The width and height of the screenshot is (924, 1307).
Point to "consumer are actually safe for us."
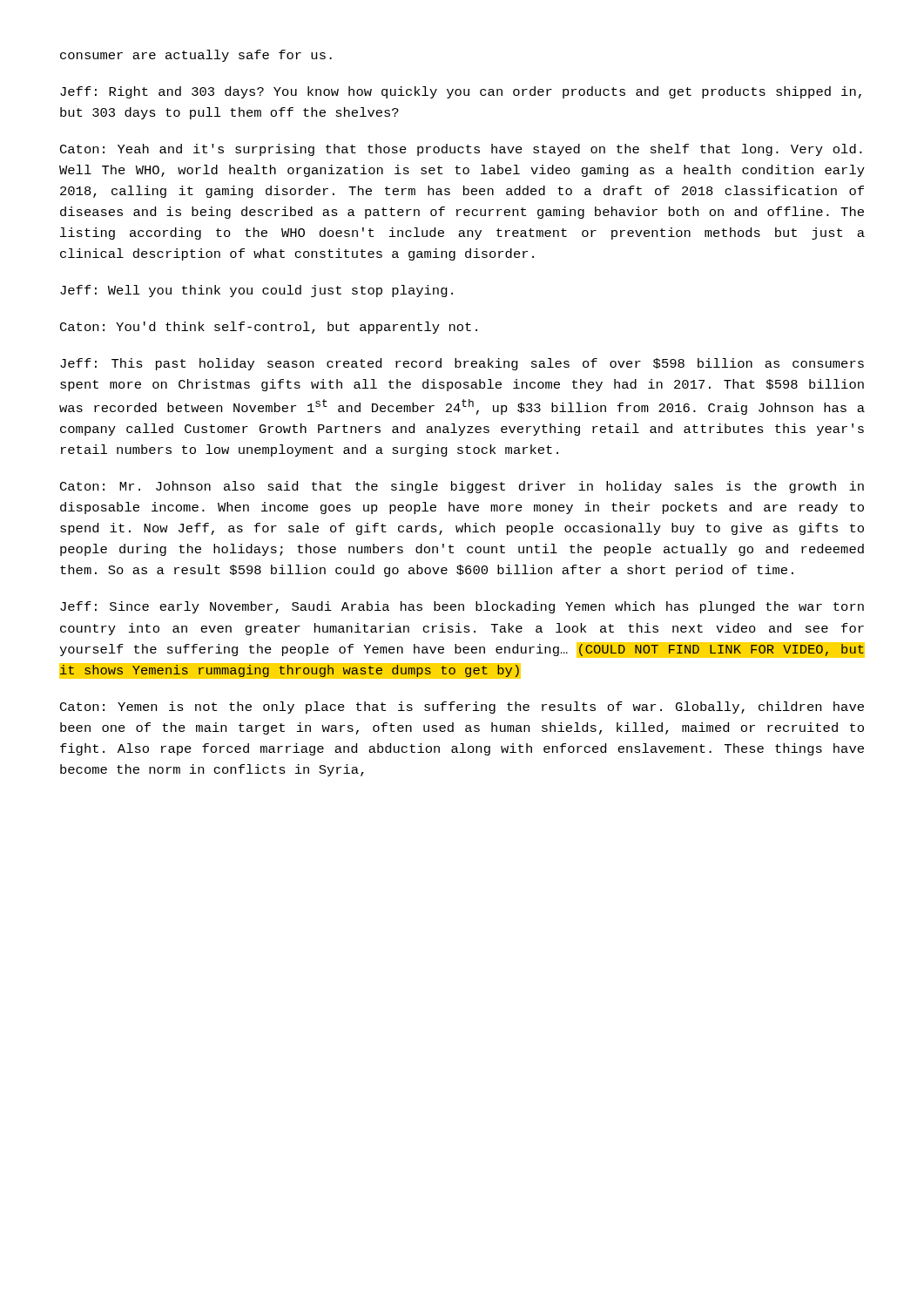[197, 56]
